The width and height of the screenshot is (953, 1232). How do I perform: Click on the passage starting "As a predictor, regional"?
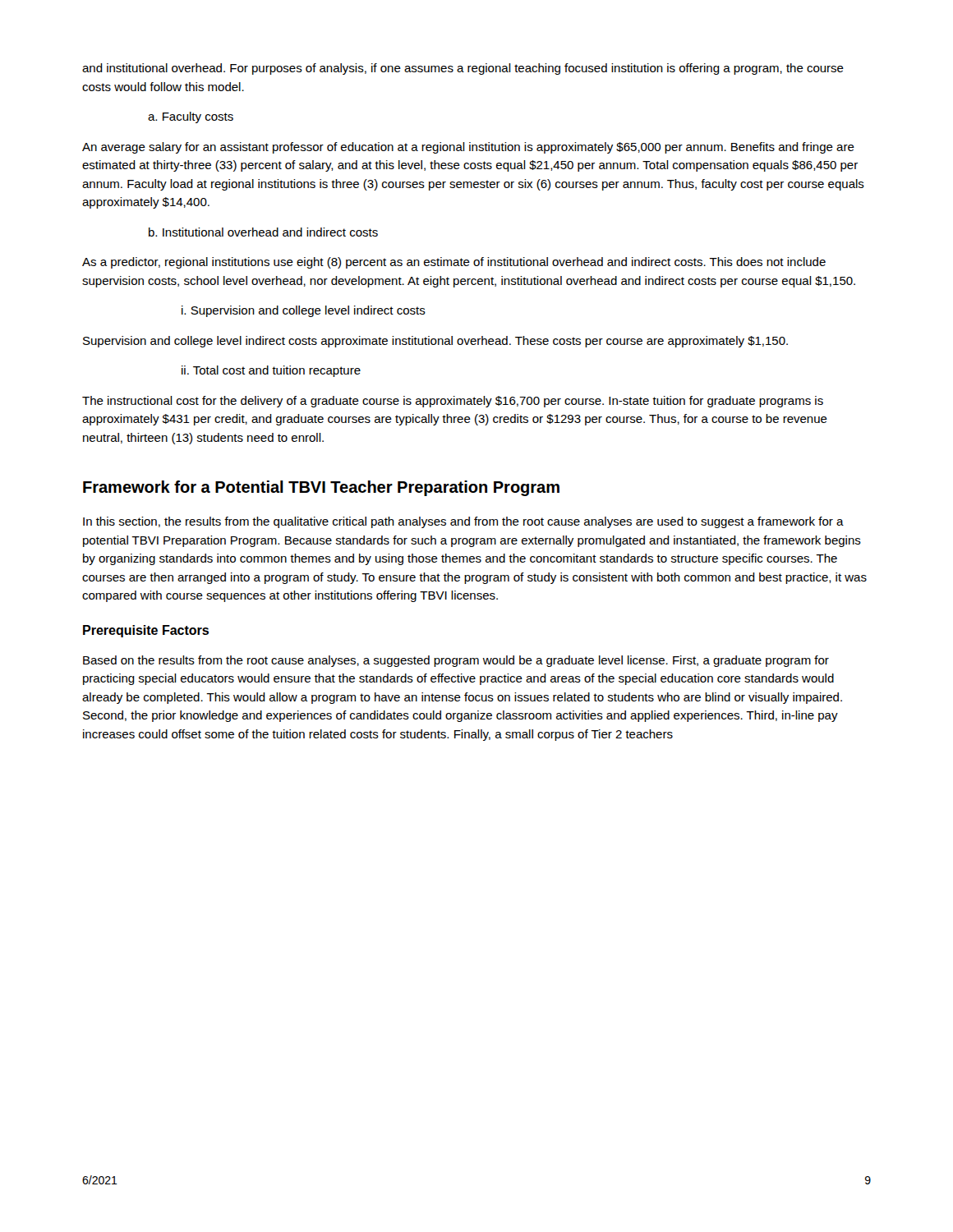click(476, 271)
